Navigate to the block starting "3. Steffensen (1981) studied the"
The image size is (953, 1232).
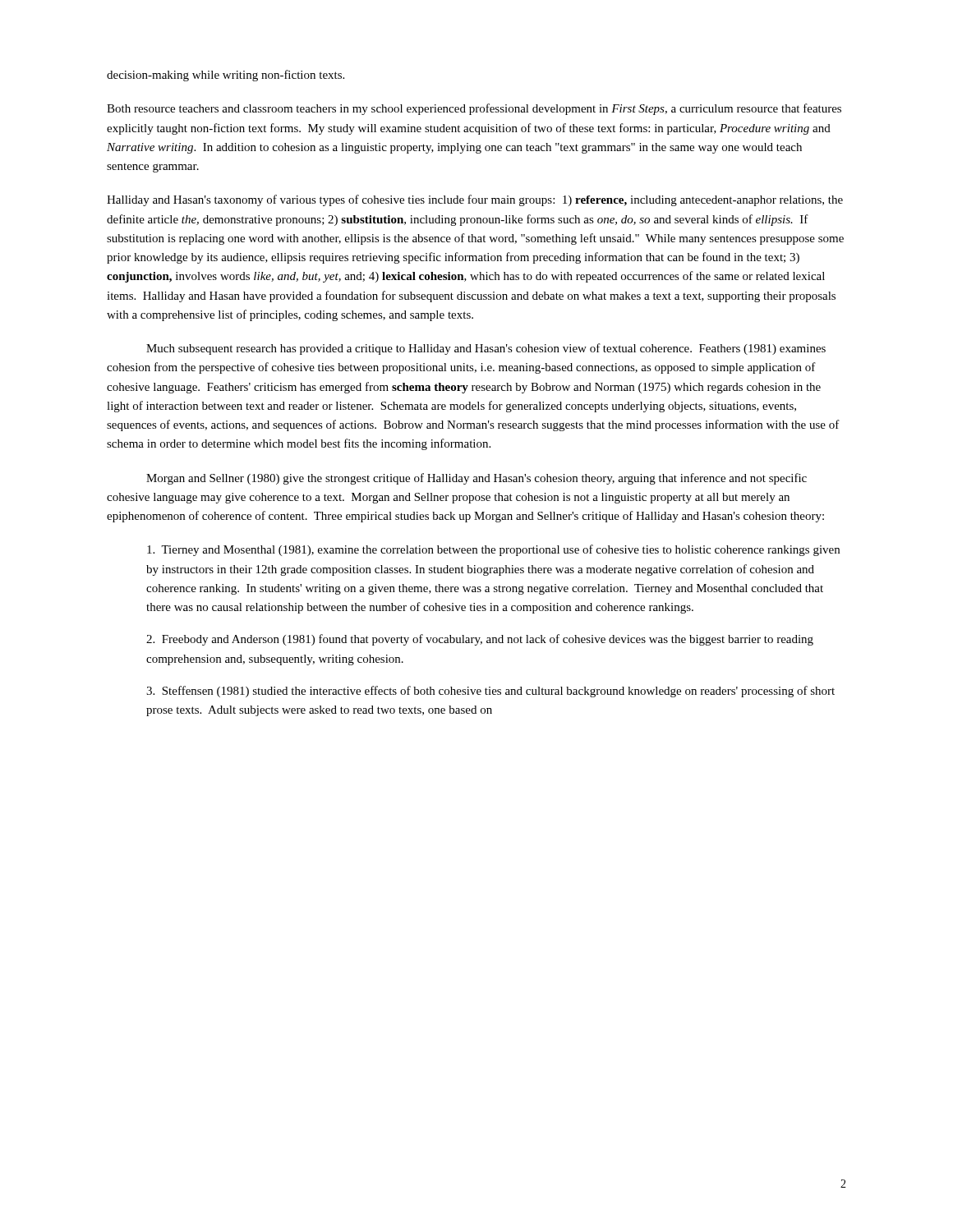pyautogui.click(x=491, y=700)
